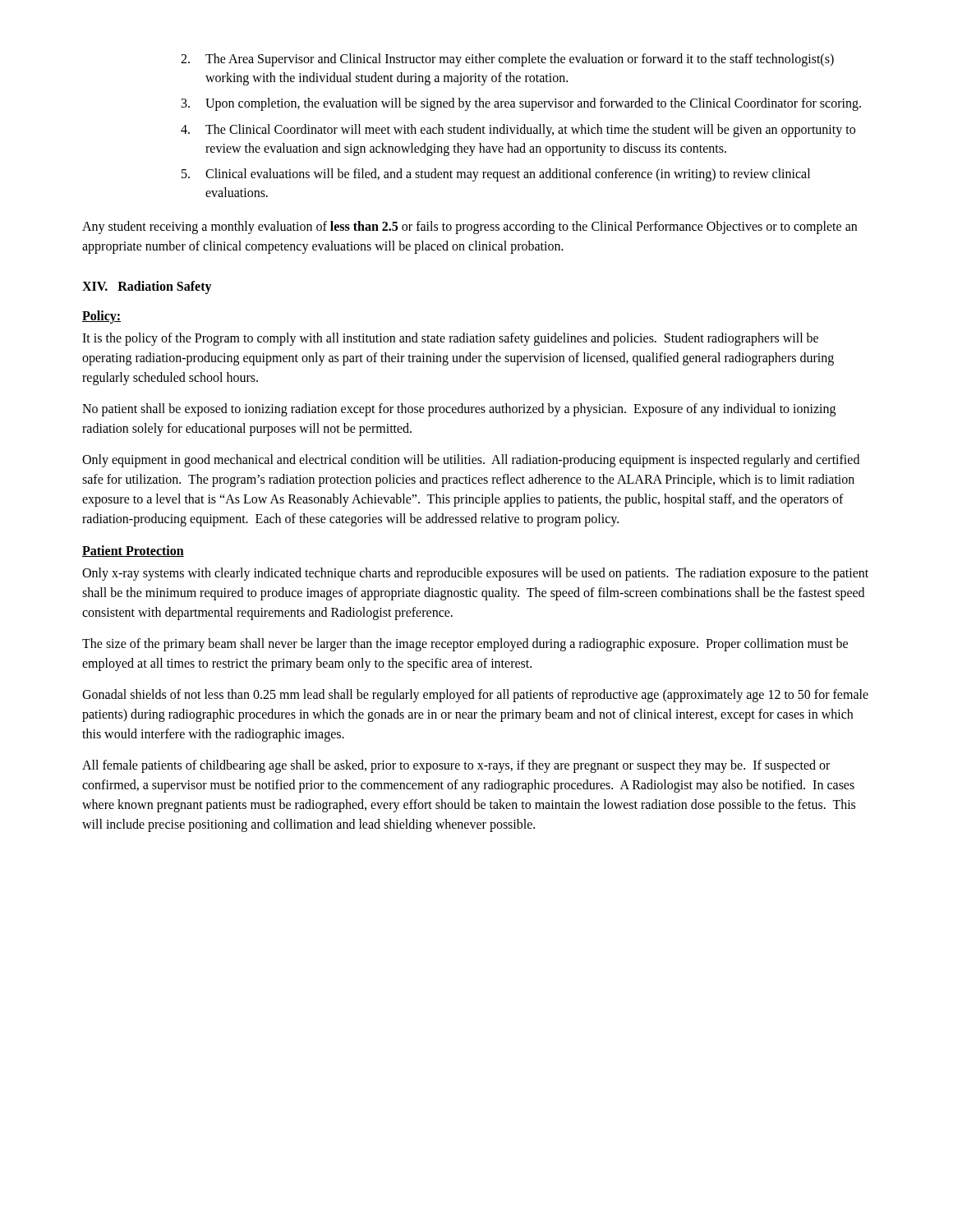Screen dimensions: 1232x953
Task: Select the text block starting "All female patients of childbearing age shall"
Action: pyautogui.click(x=469, y=795)
